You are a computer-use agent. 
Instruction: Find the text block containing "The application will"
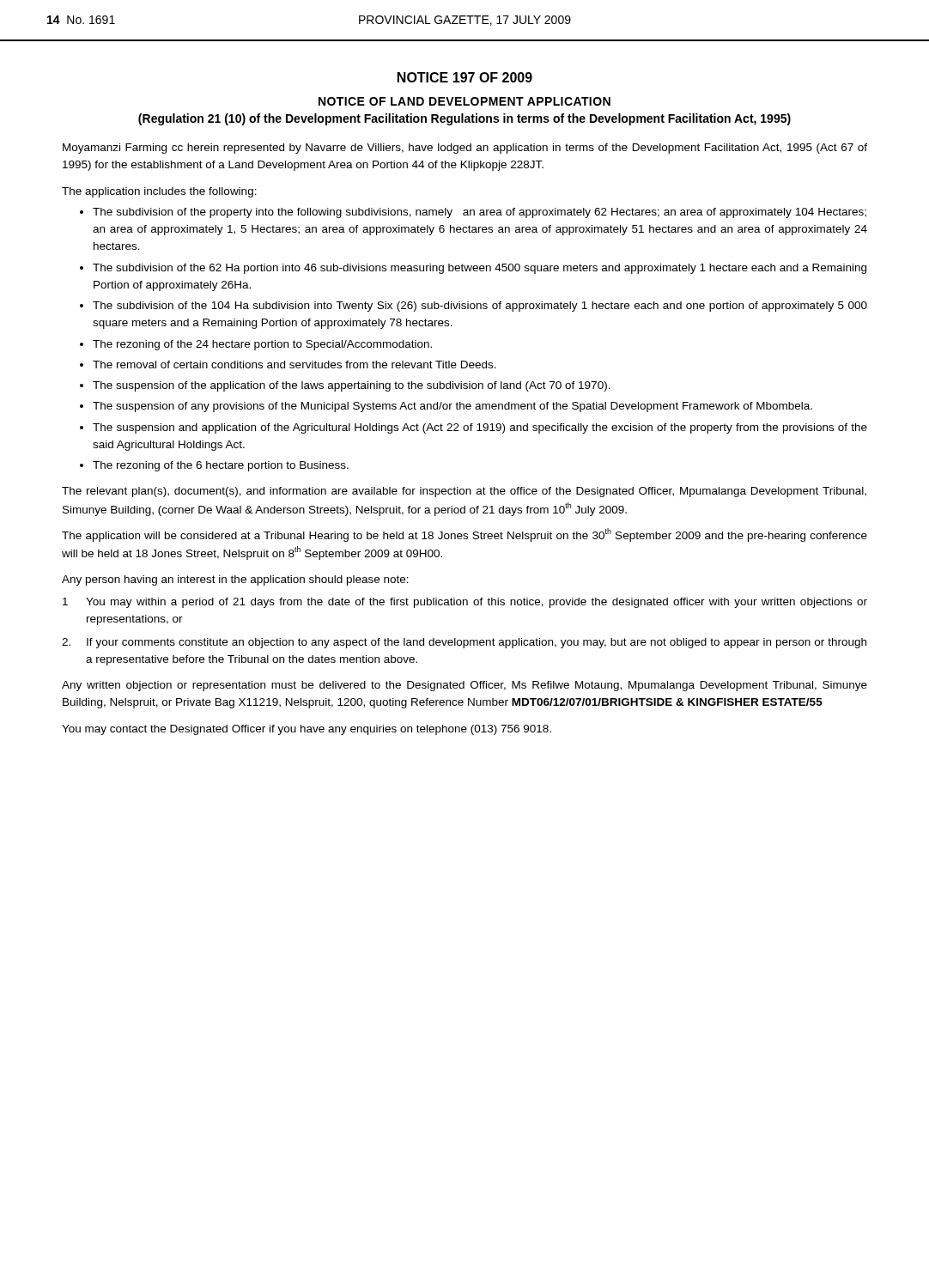(464, 543)
